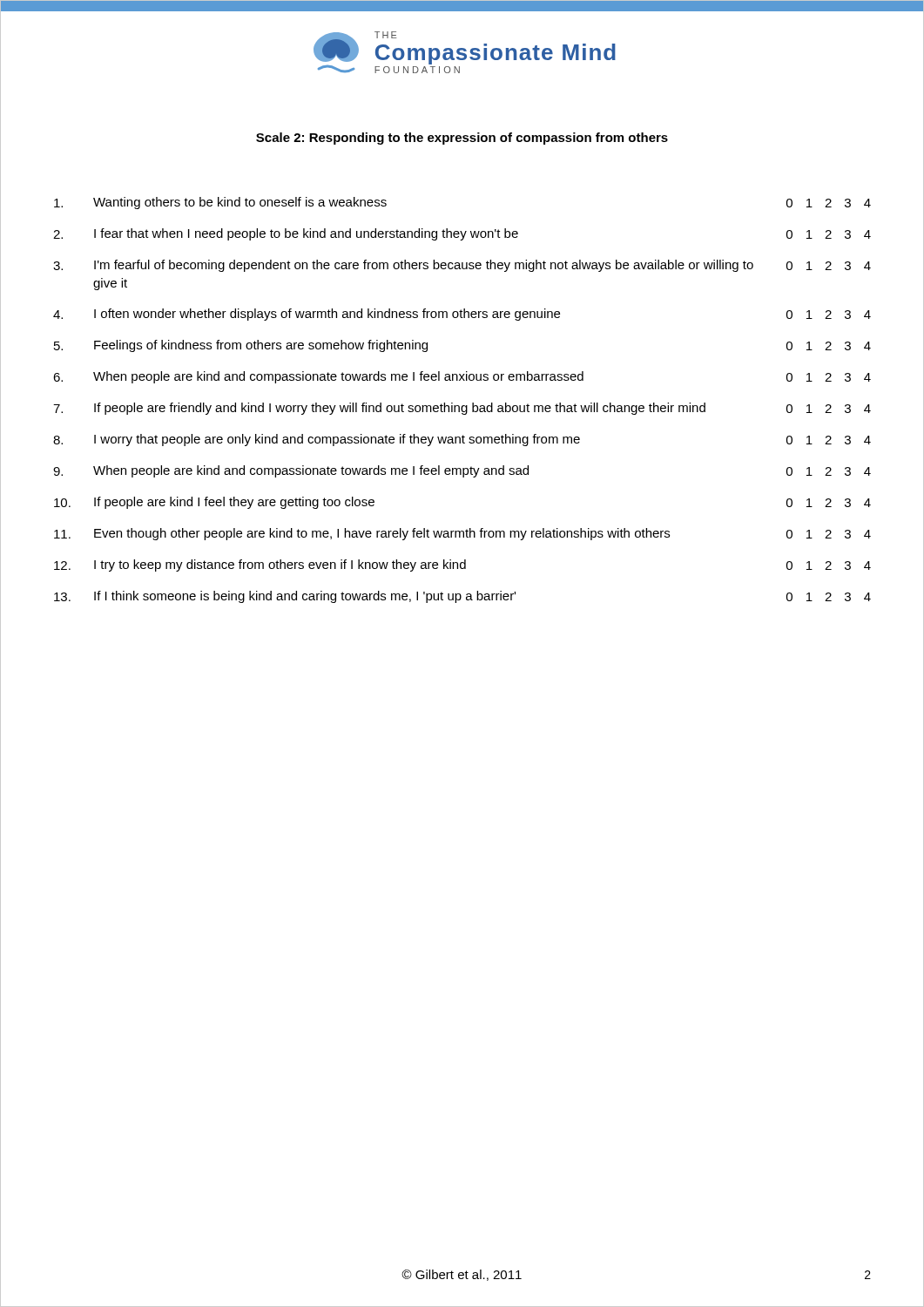Select the list item containing "5. Feelings of kindness from"
The width and height of the screenshot is (924, 1307).
pos(254,345)
